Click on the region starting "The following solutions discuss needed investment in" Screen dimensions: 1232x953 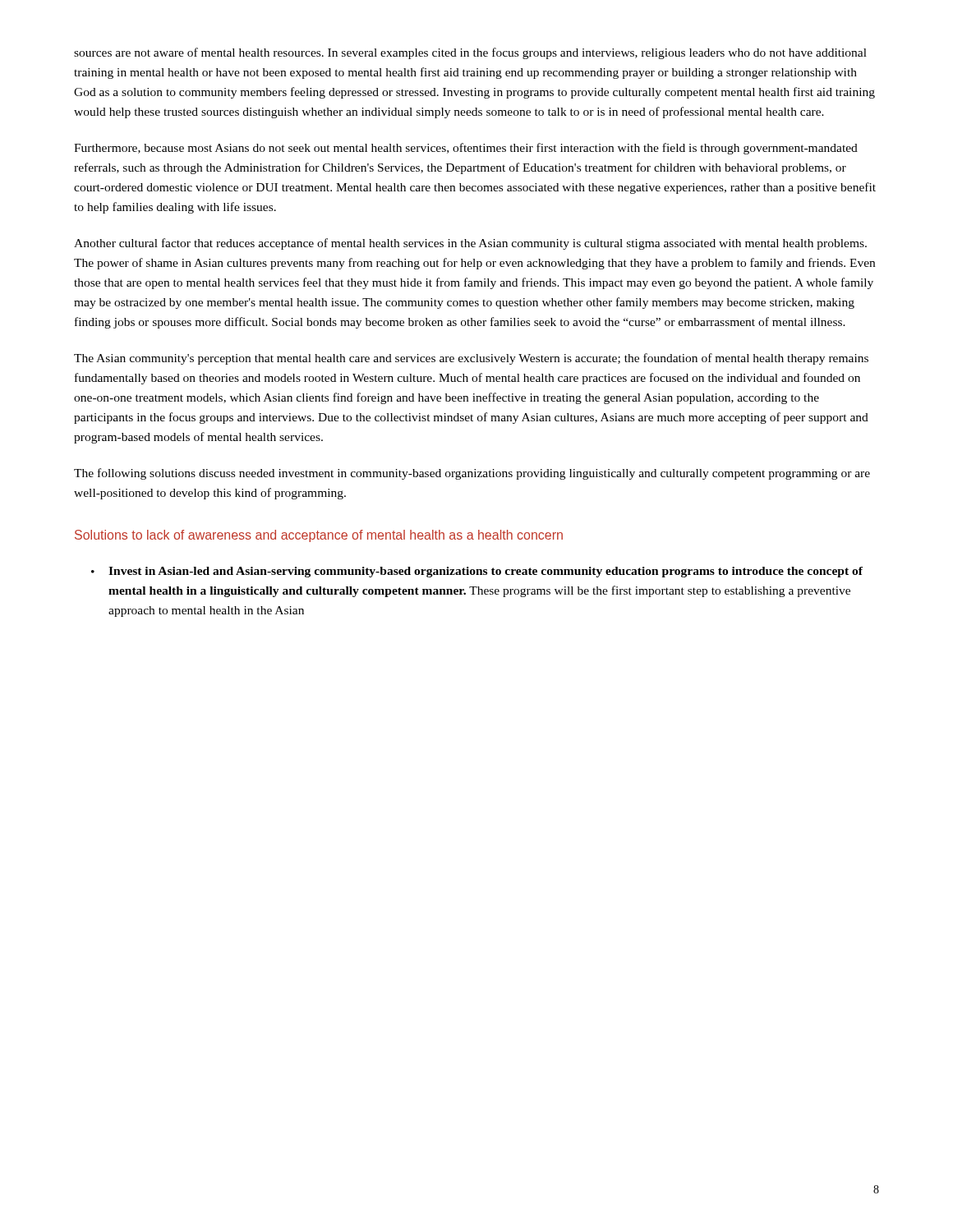472,483
